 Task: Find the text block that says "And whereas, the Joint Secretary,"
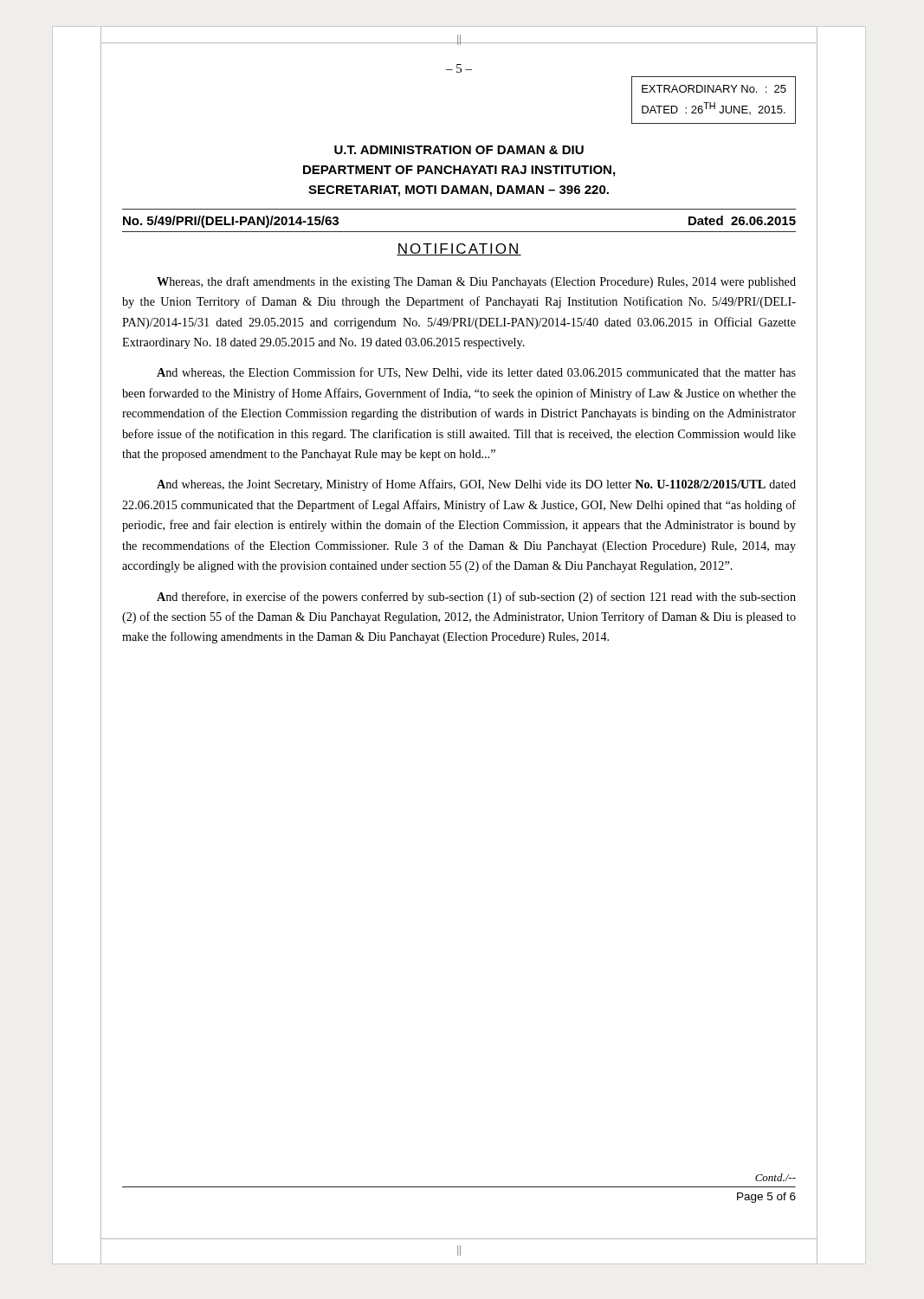click(459, 525)
